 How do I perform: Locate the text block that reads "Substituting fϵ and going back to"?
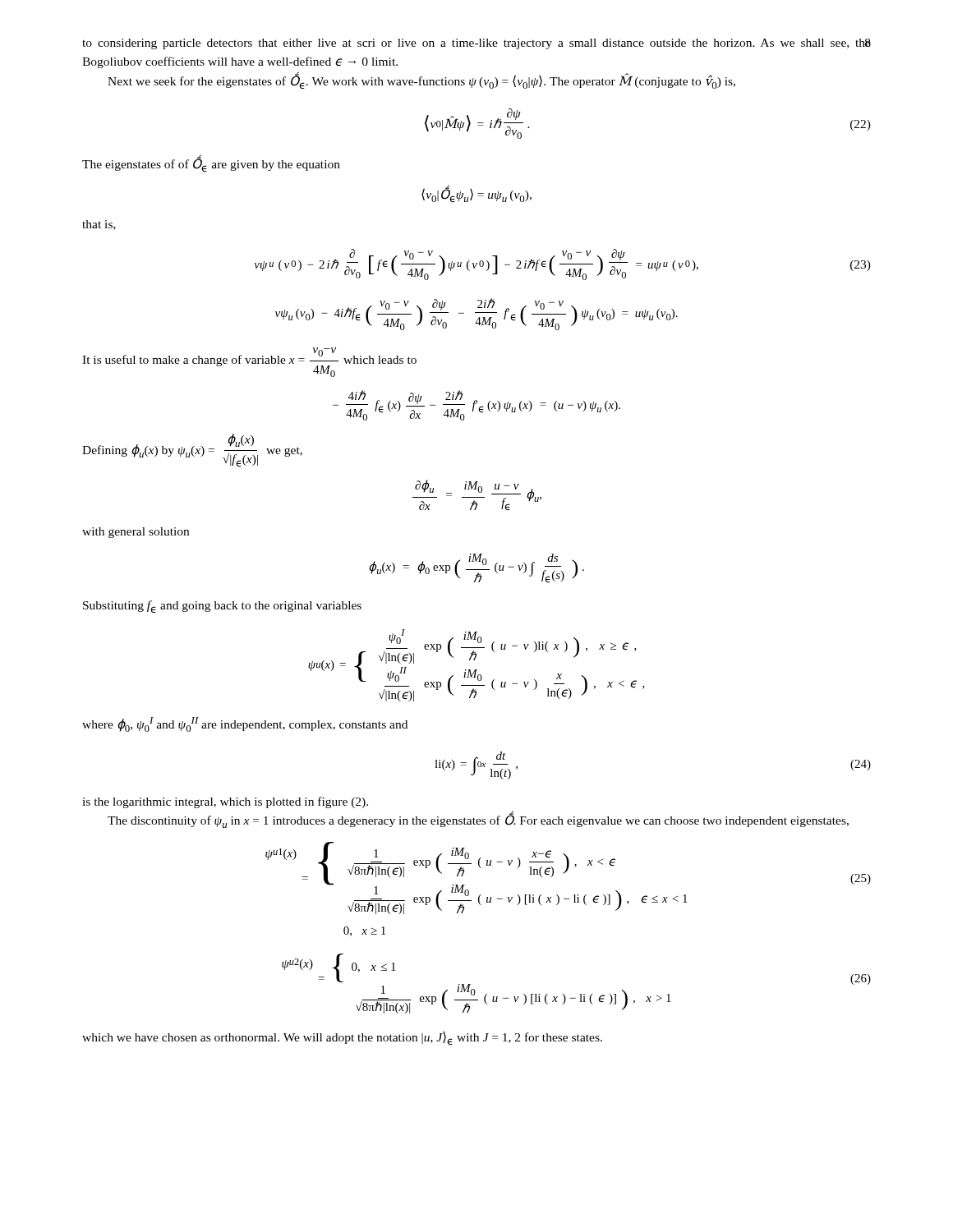coord(222,607)
